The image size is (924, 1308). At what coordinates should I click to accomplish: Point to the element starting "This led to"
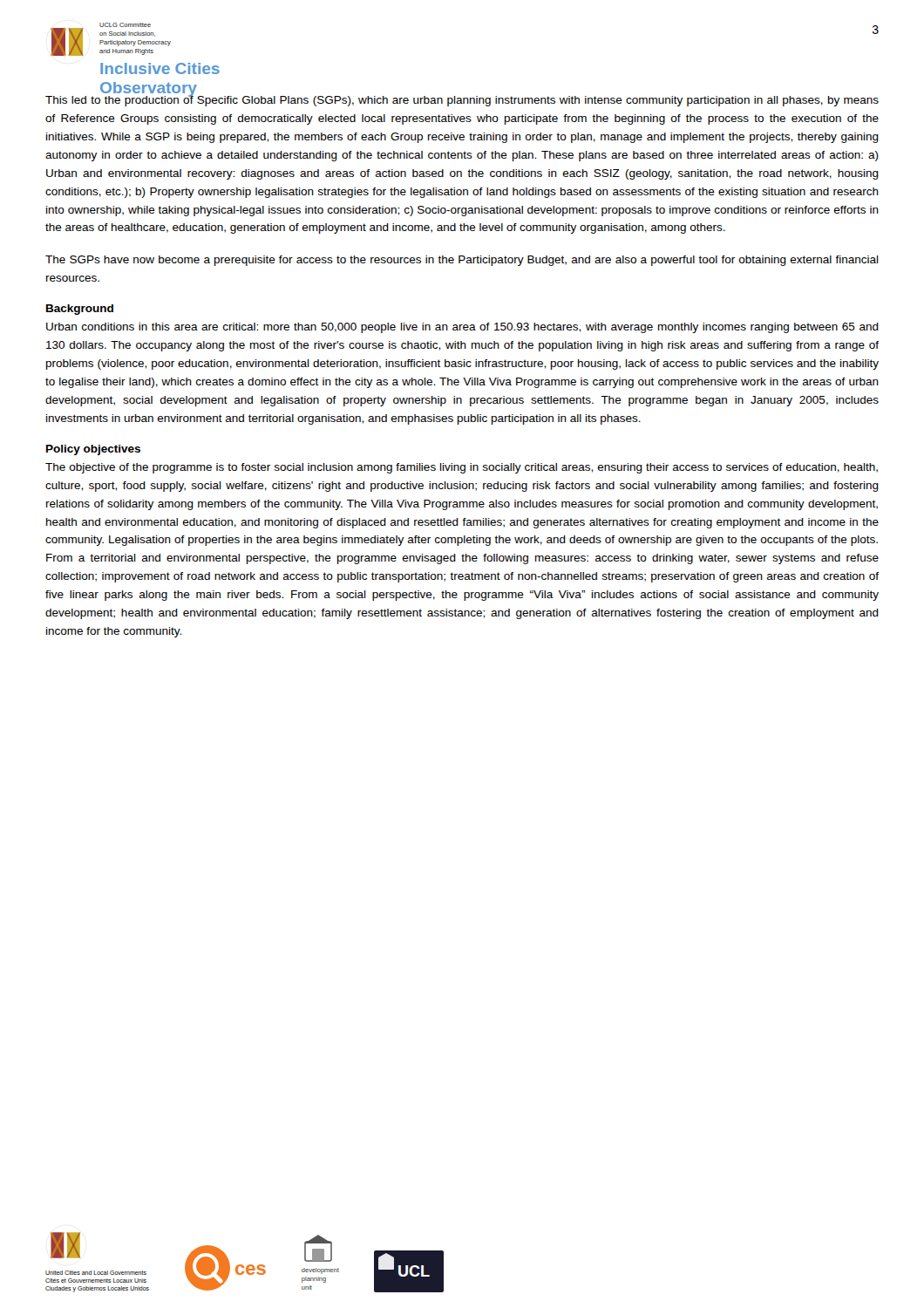click(x=462, y=164)
